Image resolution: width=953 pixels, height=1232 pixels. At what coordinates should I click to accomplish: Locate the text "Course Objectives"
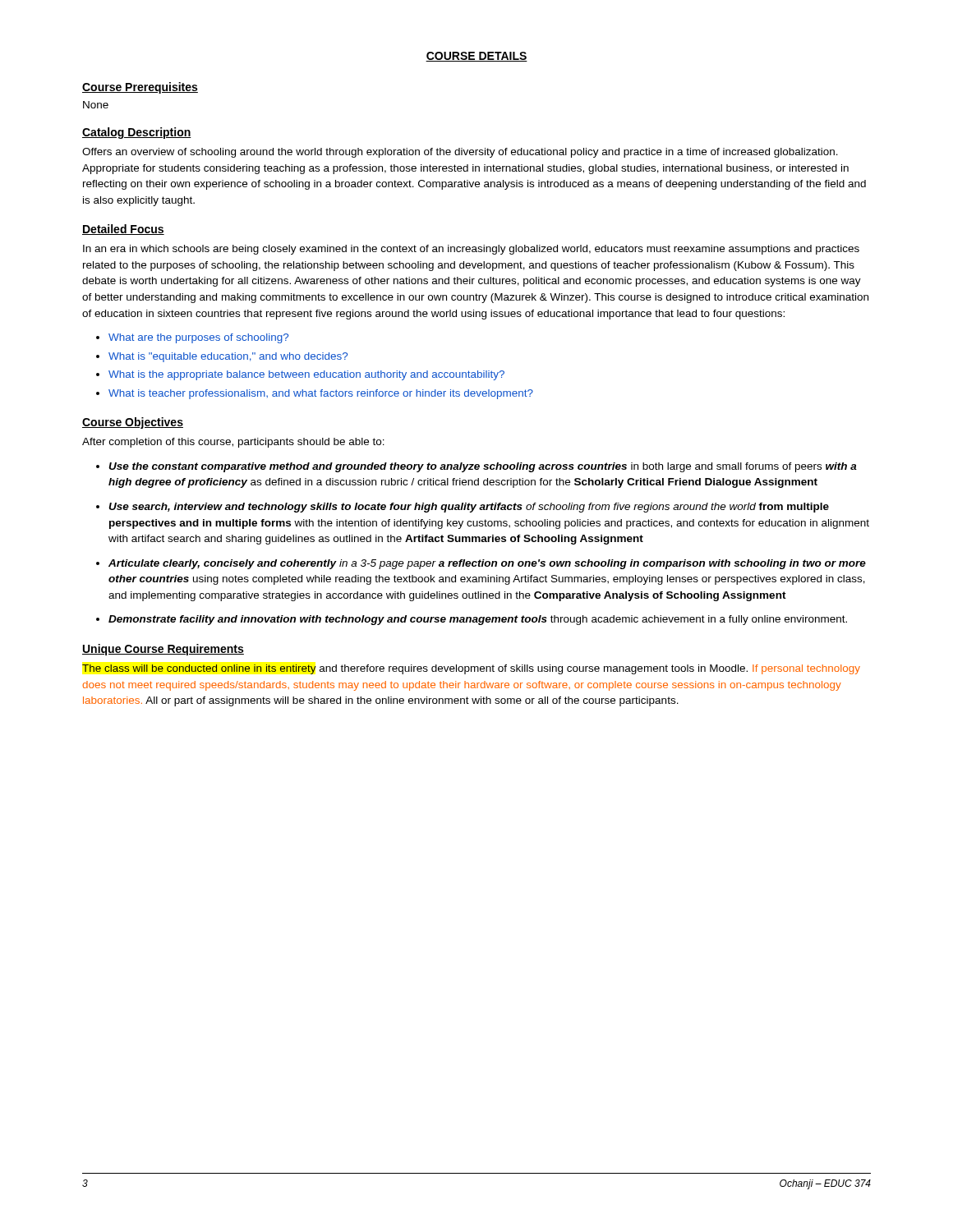tap(133, 422)
